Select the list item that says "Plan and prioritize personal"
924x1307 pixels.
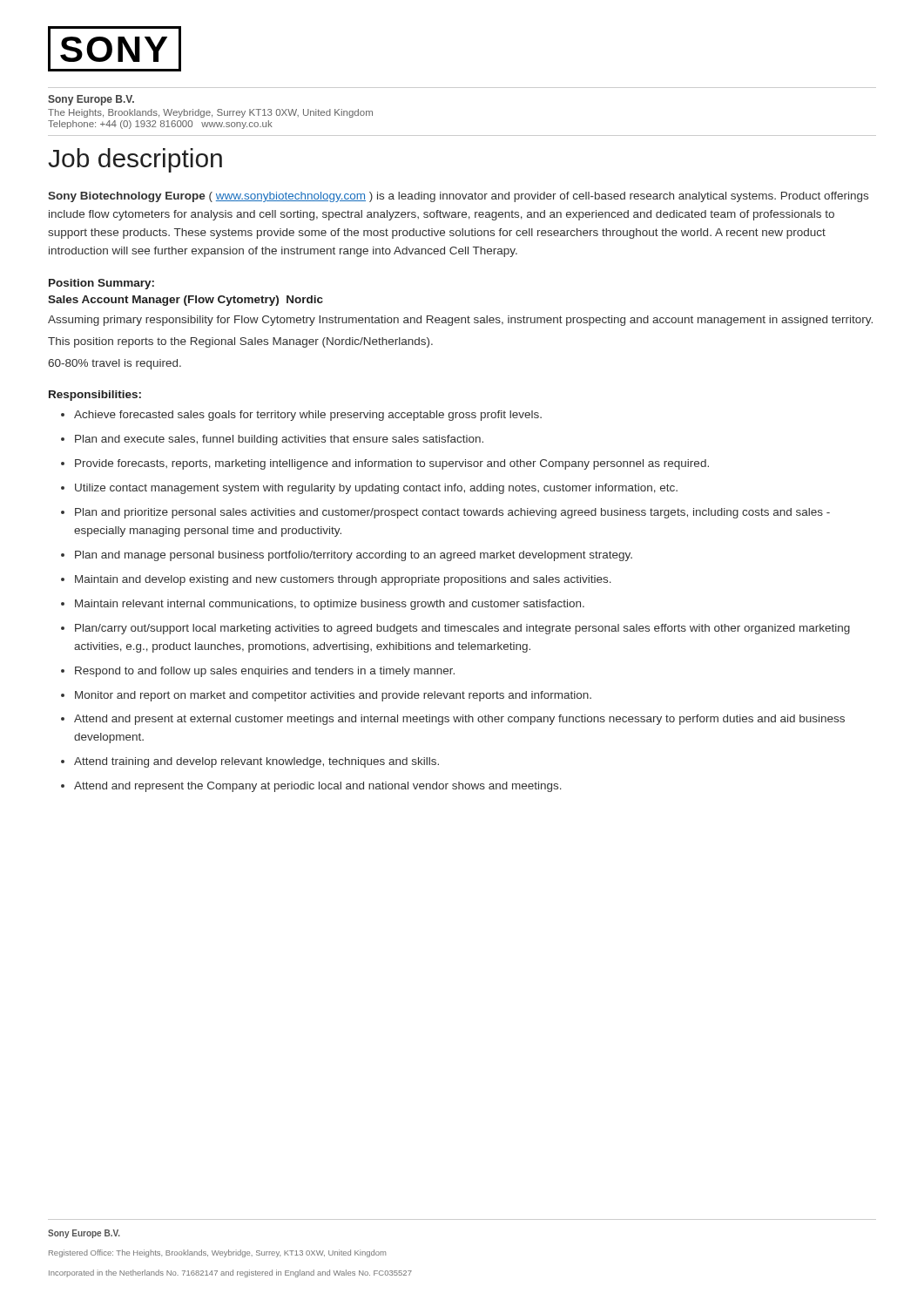pyautogui.click(x=475, y=522)
